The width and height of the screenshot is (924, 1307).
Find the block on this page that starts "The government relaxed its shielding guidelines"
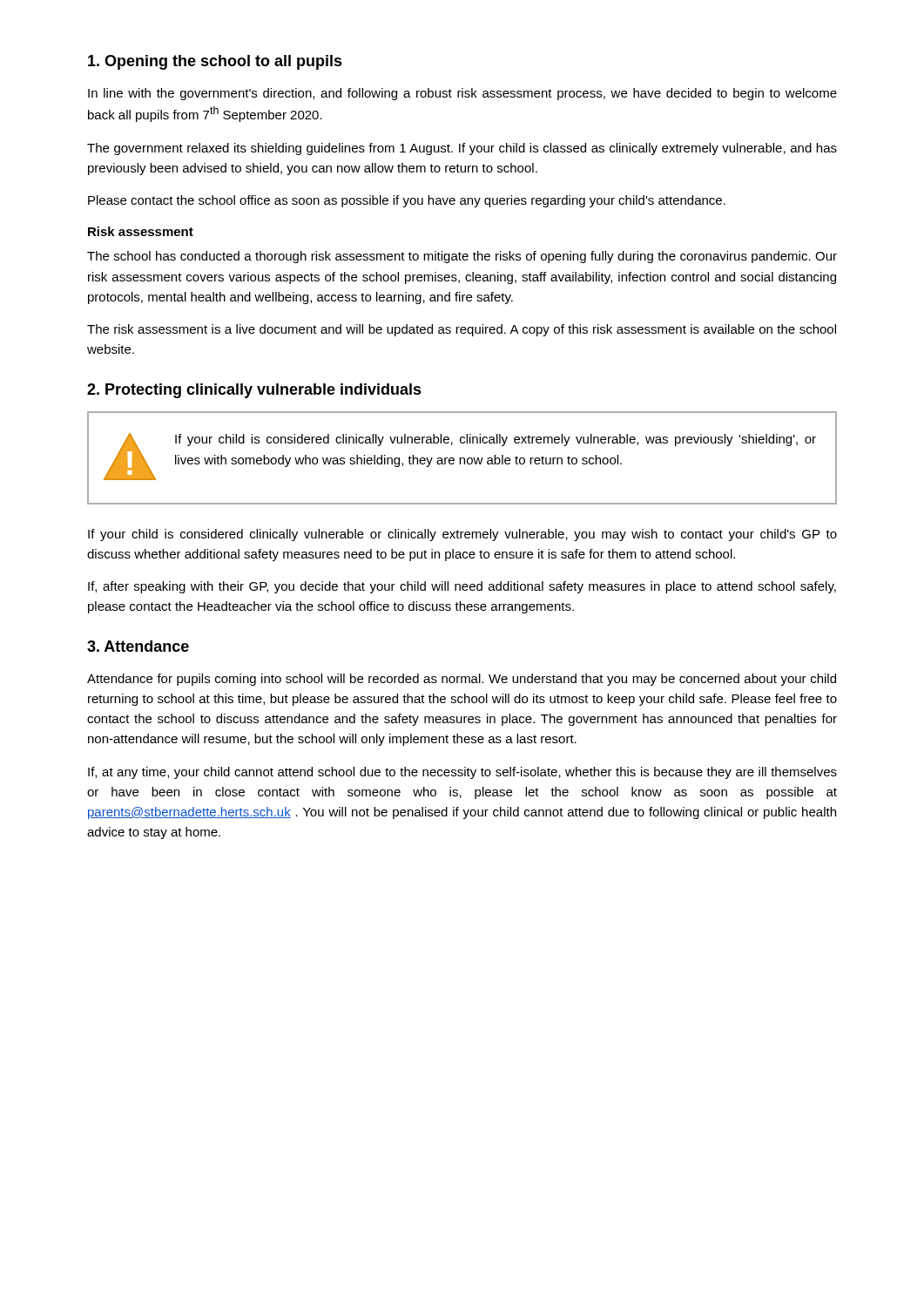[462, 157]
